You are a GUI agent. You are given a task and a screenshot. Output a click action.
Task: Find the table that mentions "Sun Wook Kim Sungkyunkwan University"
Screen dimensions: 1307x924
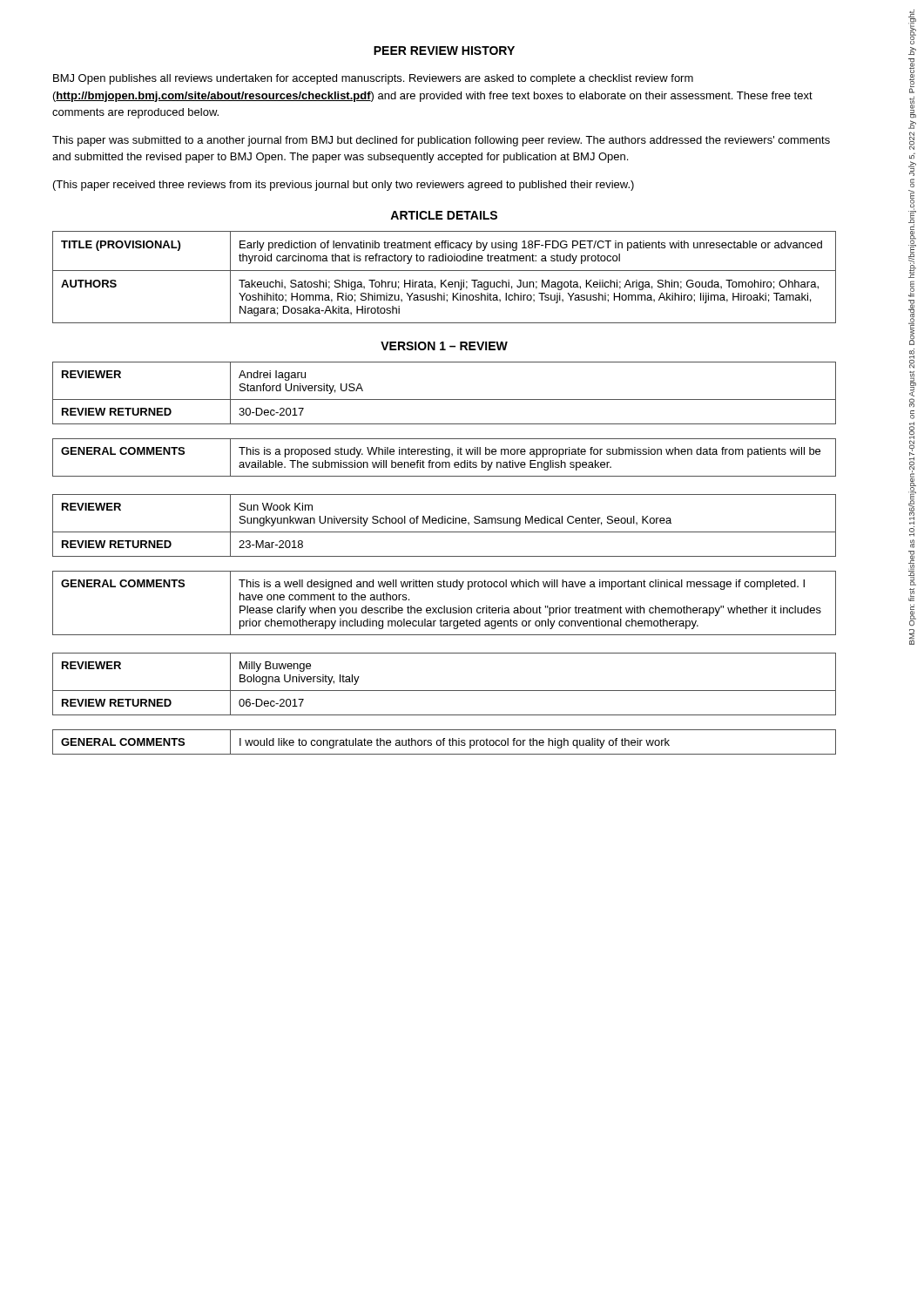coord(444,565)
